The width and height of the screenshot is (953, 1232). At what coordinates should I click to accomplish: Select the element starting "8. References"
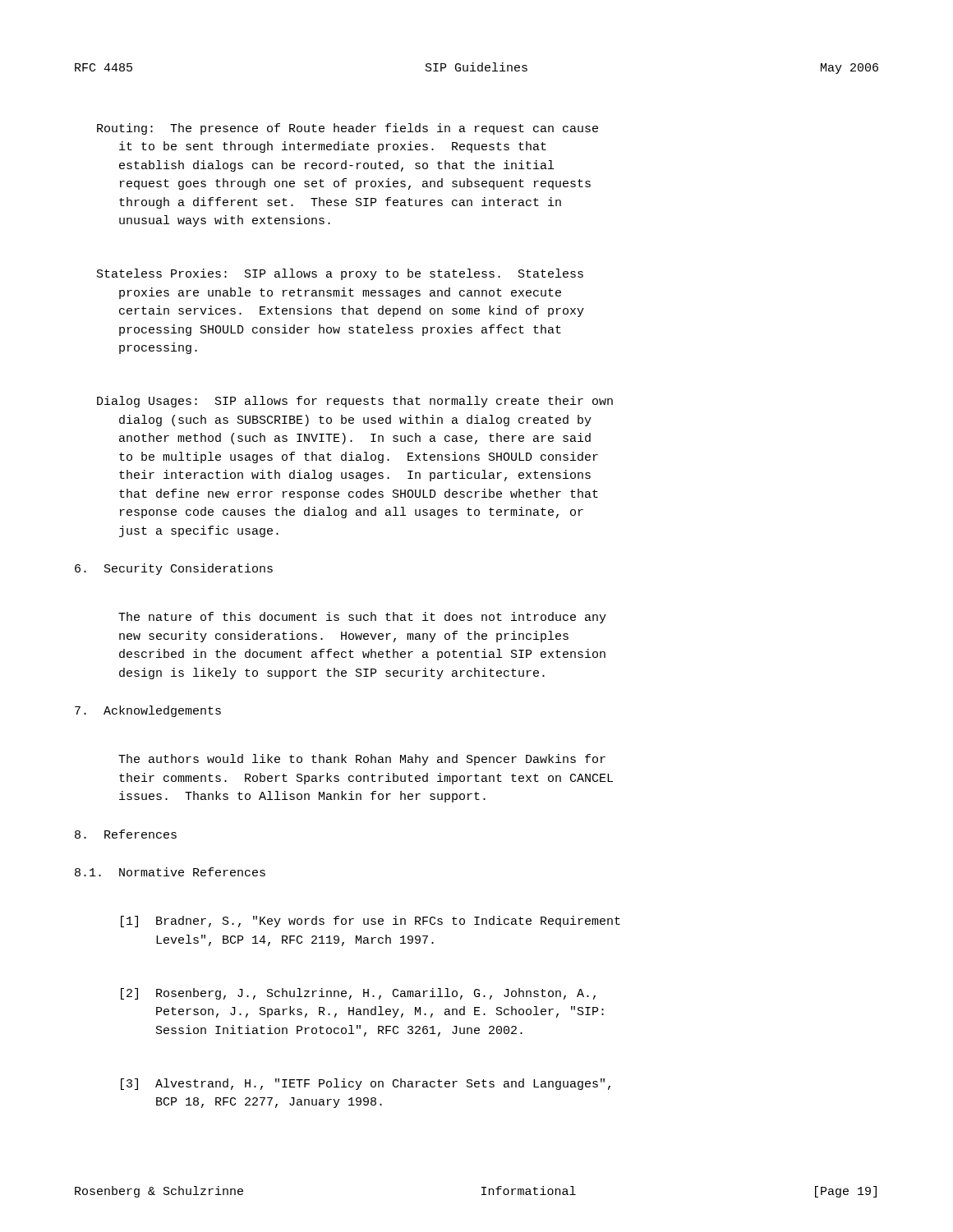(126, 835)
